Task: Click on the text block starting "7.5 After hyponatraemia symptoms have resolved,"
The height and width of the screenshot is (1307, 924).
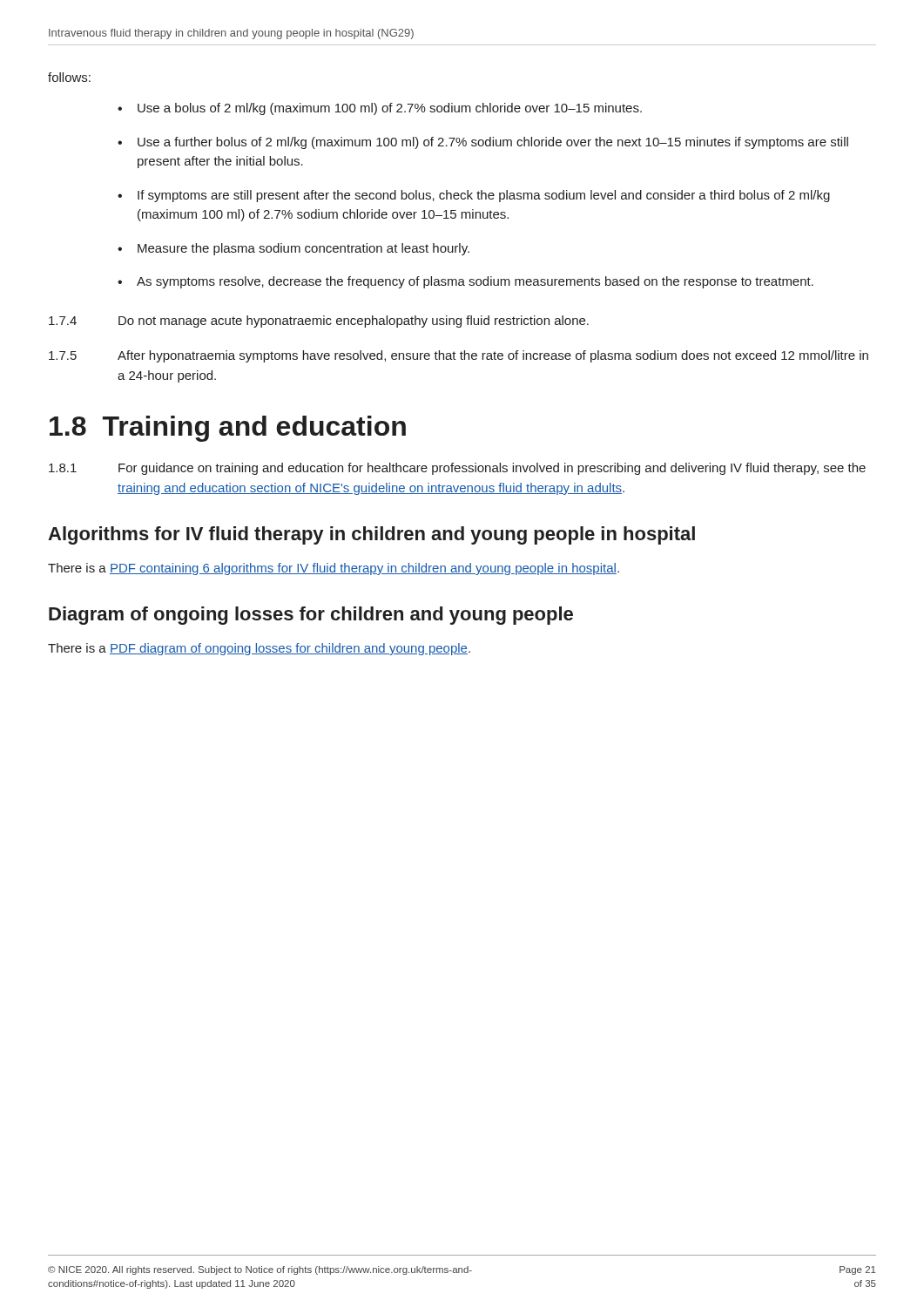Action: tap(462, 366)
